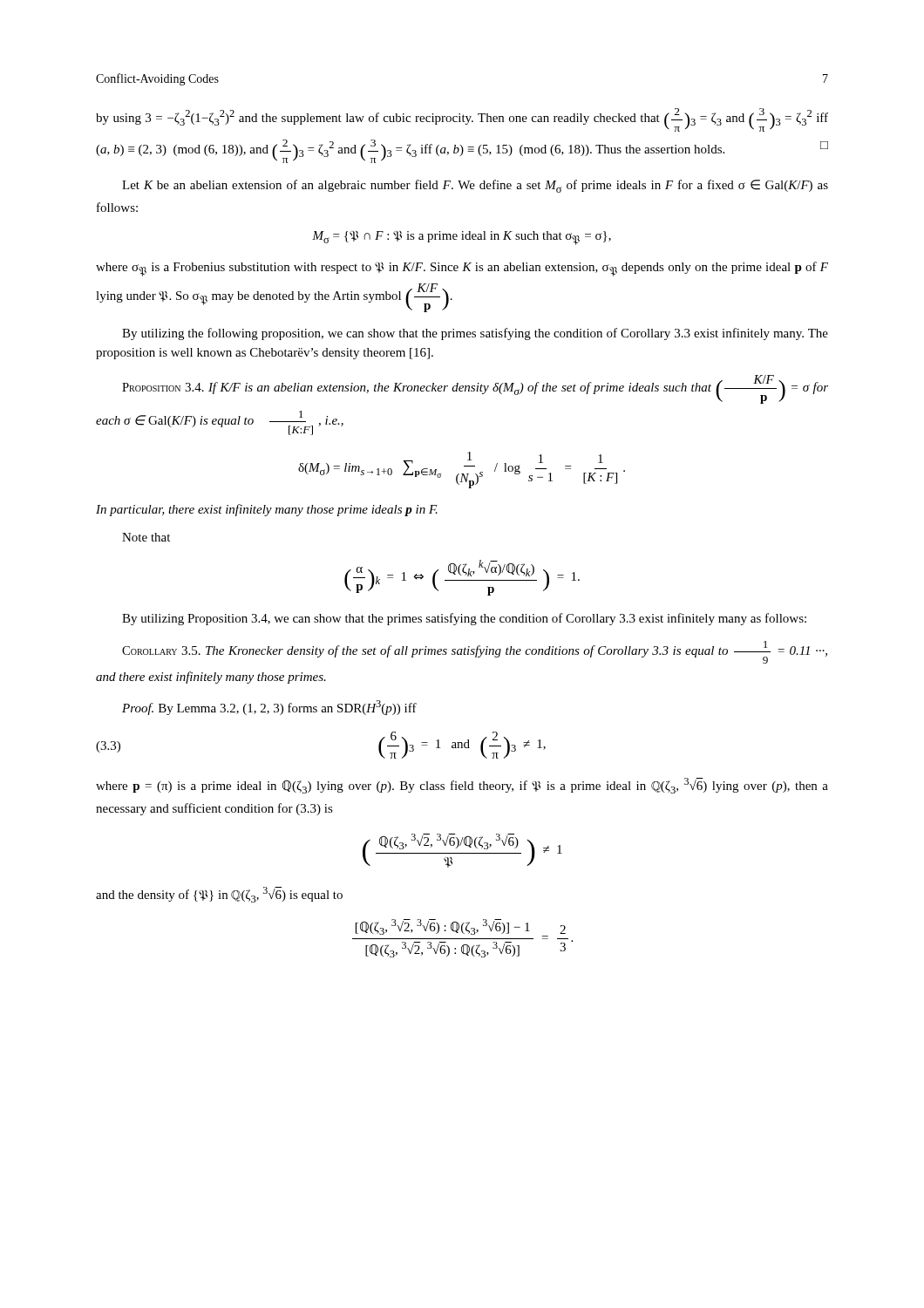This screenshot has width=924, height=1308.
Task: Select the text starting "Proposition 3.4. If K/F"
Action: click(462, 405)
